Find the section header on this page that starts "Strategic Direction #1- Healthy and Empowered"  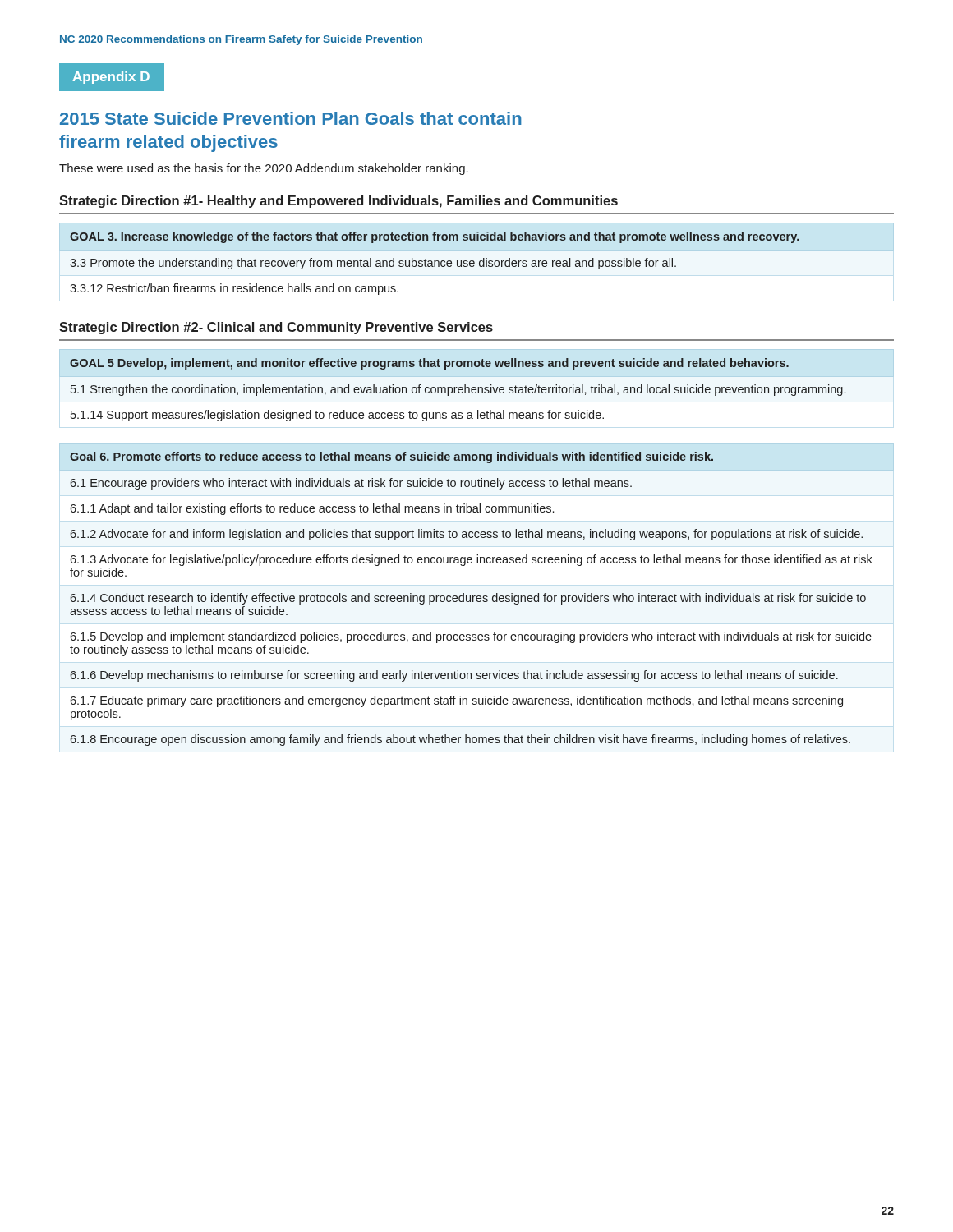click(x=339, y=200)
